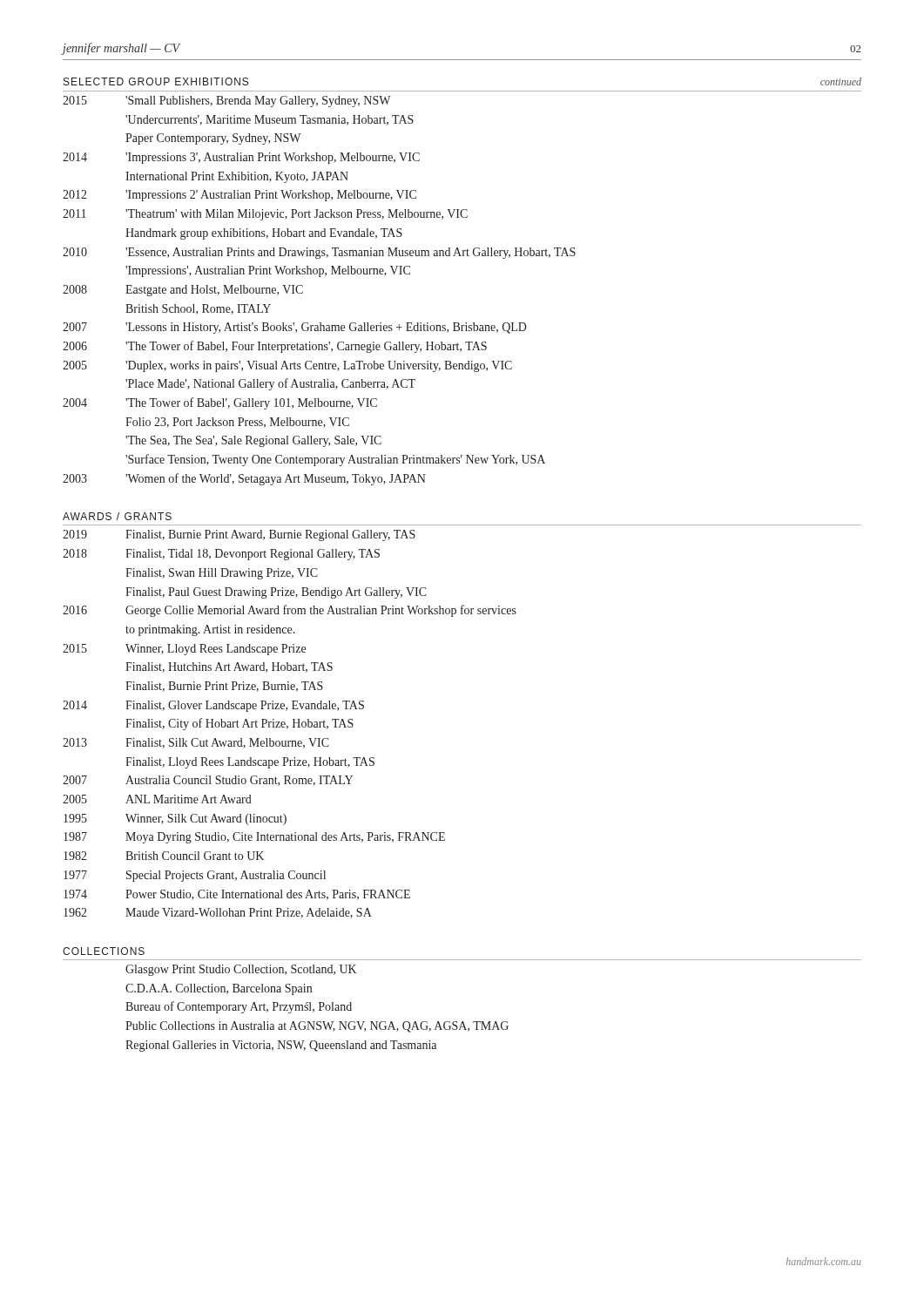924x1307 pixels.
Task: Select the passage starting "2011 'Theatrum' with Milan"
Action: 462,214
